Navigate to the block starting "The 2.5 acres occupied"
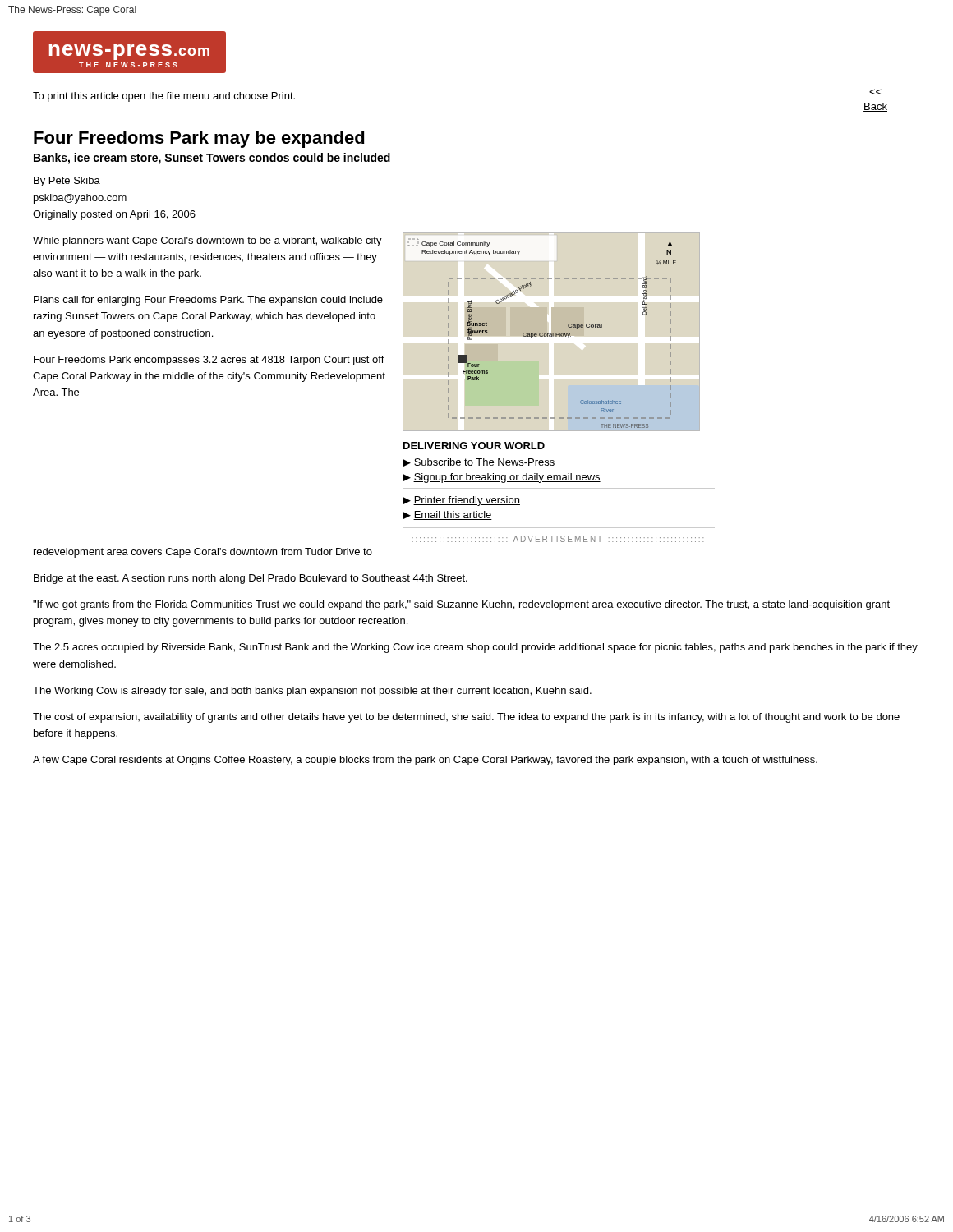The height and width of the screenshot is (1232, 953). [475, 655]
